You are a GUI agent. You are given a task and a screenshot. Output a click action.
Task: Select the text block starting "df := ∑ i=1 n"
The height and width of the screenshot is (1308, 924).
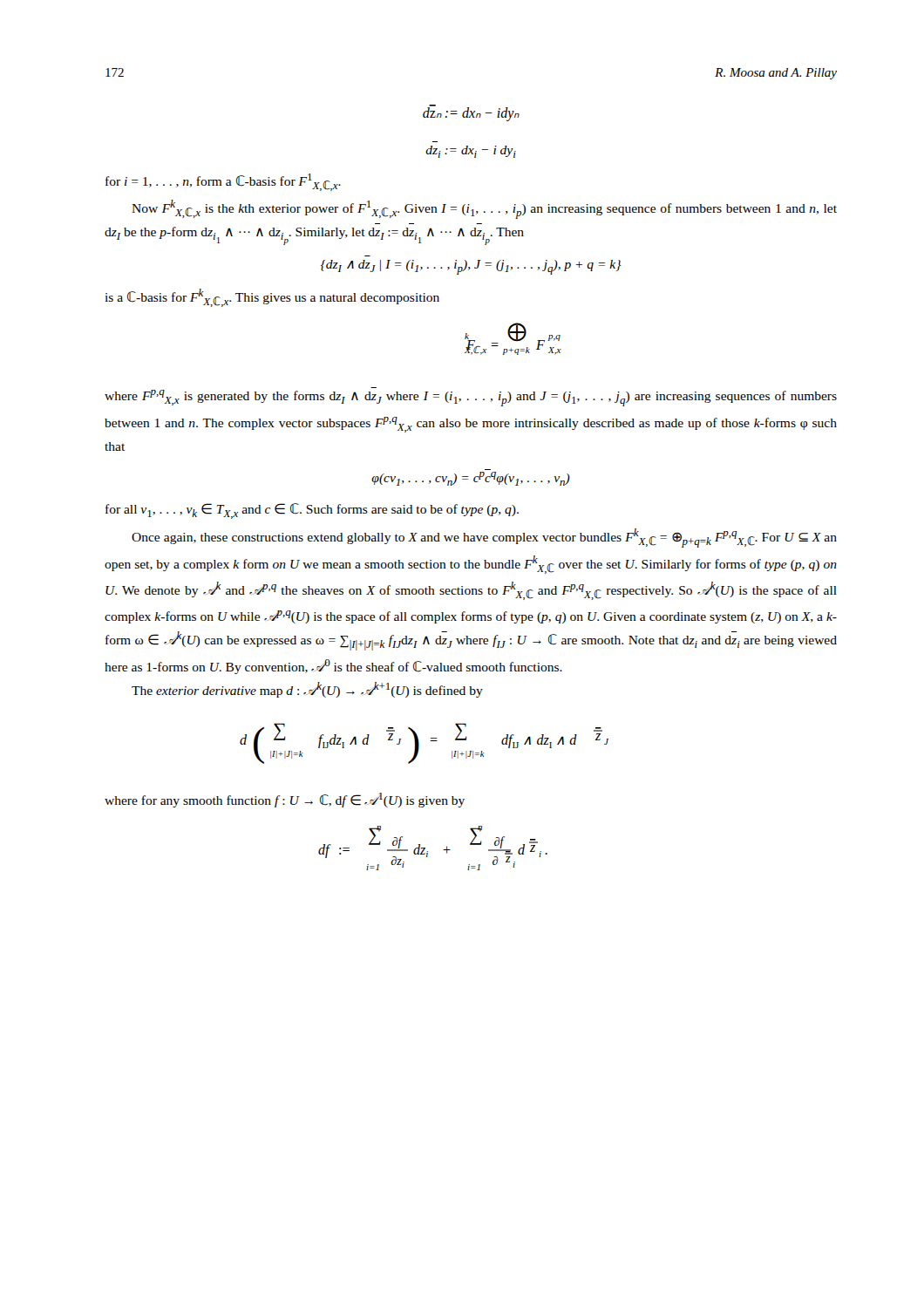coord(471,852)
